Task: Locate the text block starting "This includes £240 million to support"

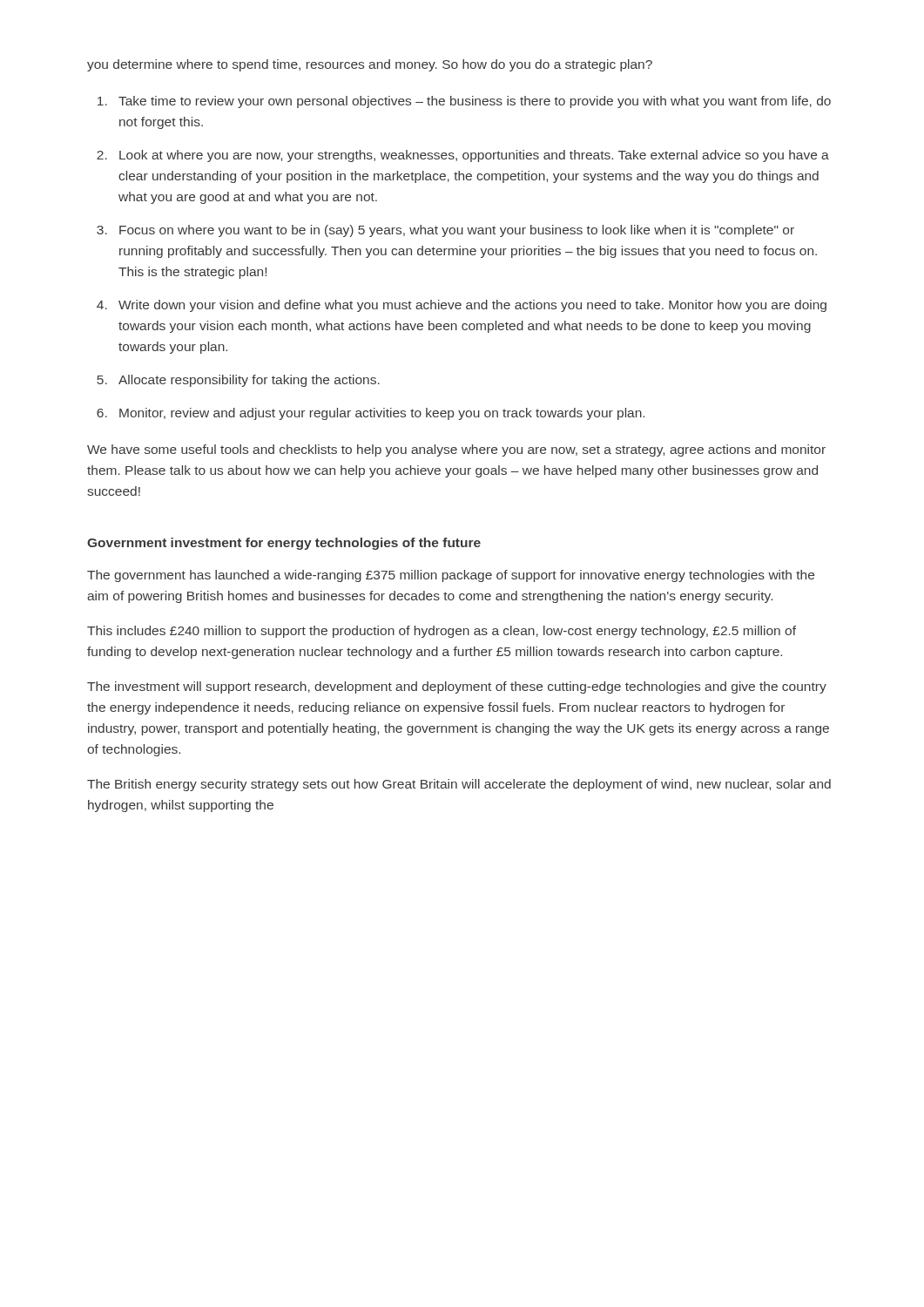Action: point(442,641)
